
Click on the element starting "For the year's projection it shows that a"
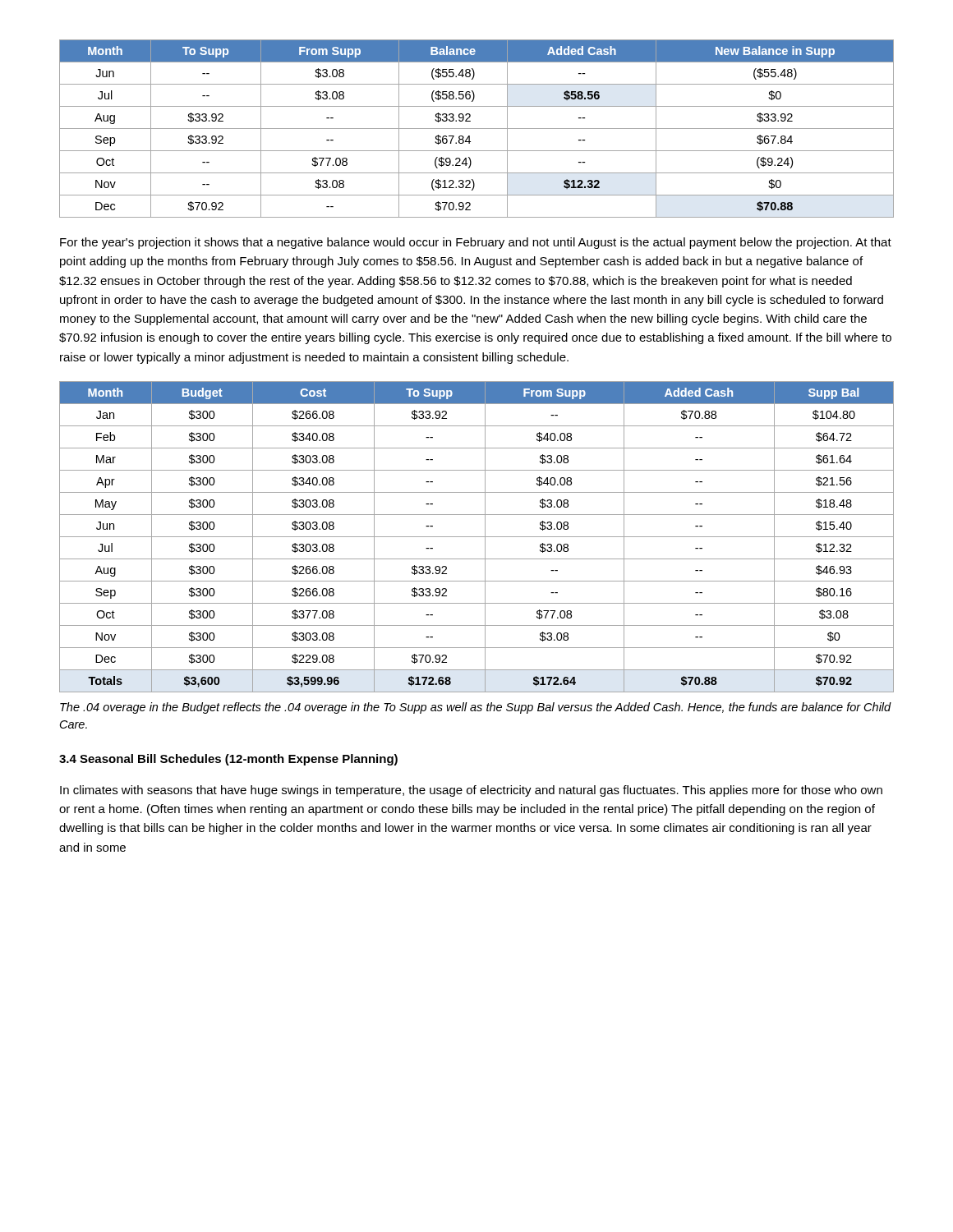(x=476, y=299)
